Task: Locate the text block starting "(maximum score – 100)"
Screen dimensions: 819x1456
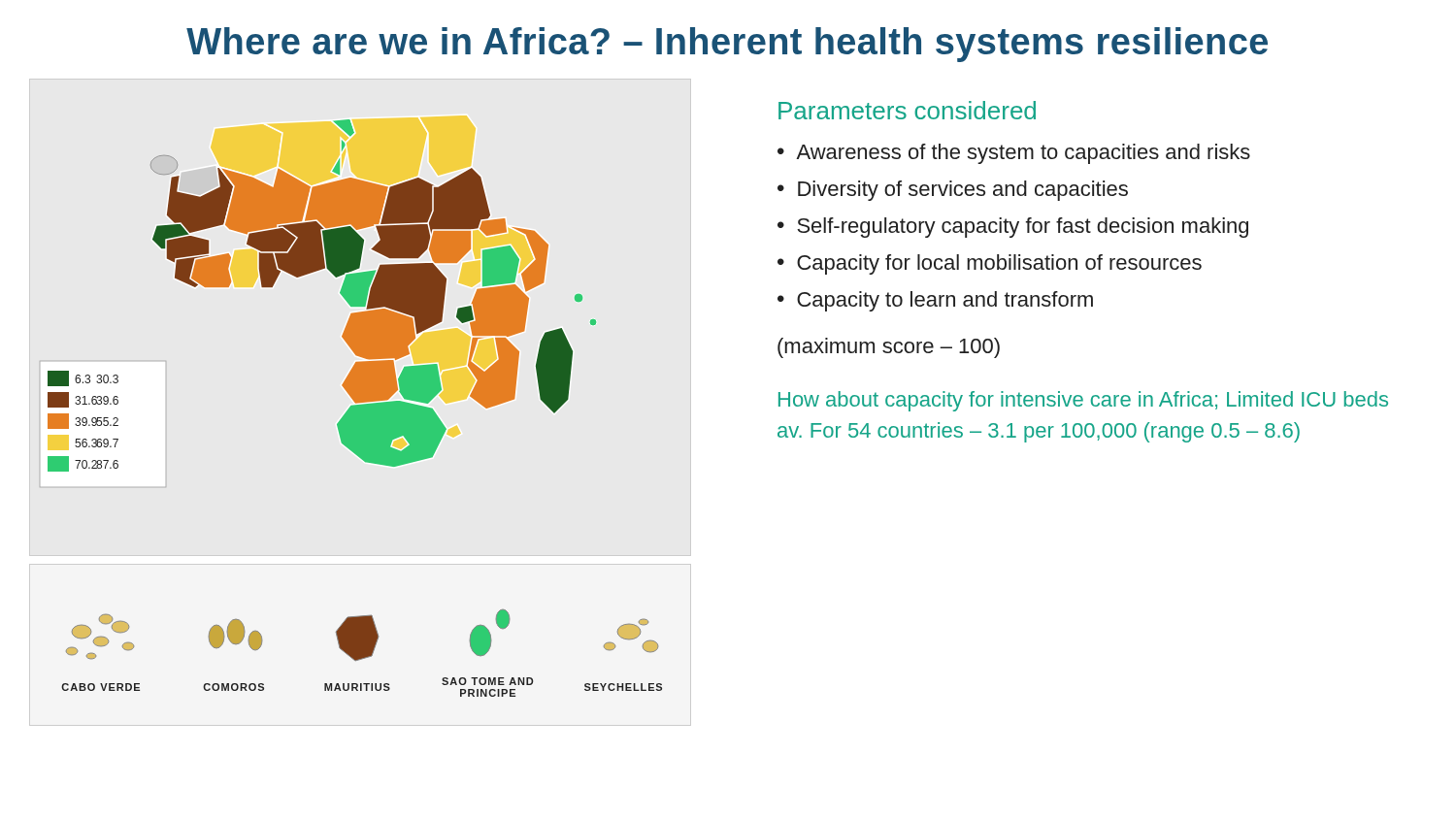Action: (x=889, y=346)
